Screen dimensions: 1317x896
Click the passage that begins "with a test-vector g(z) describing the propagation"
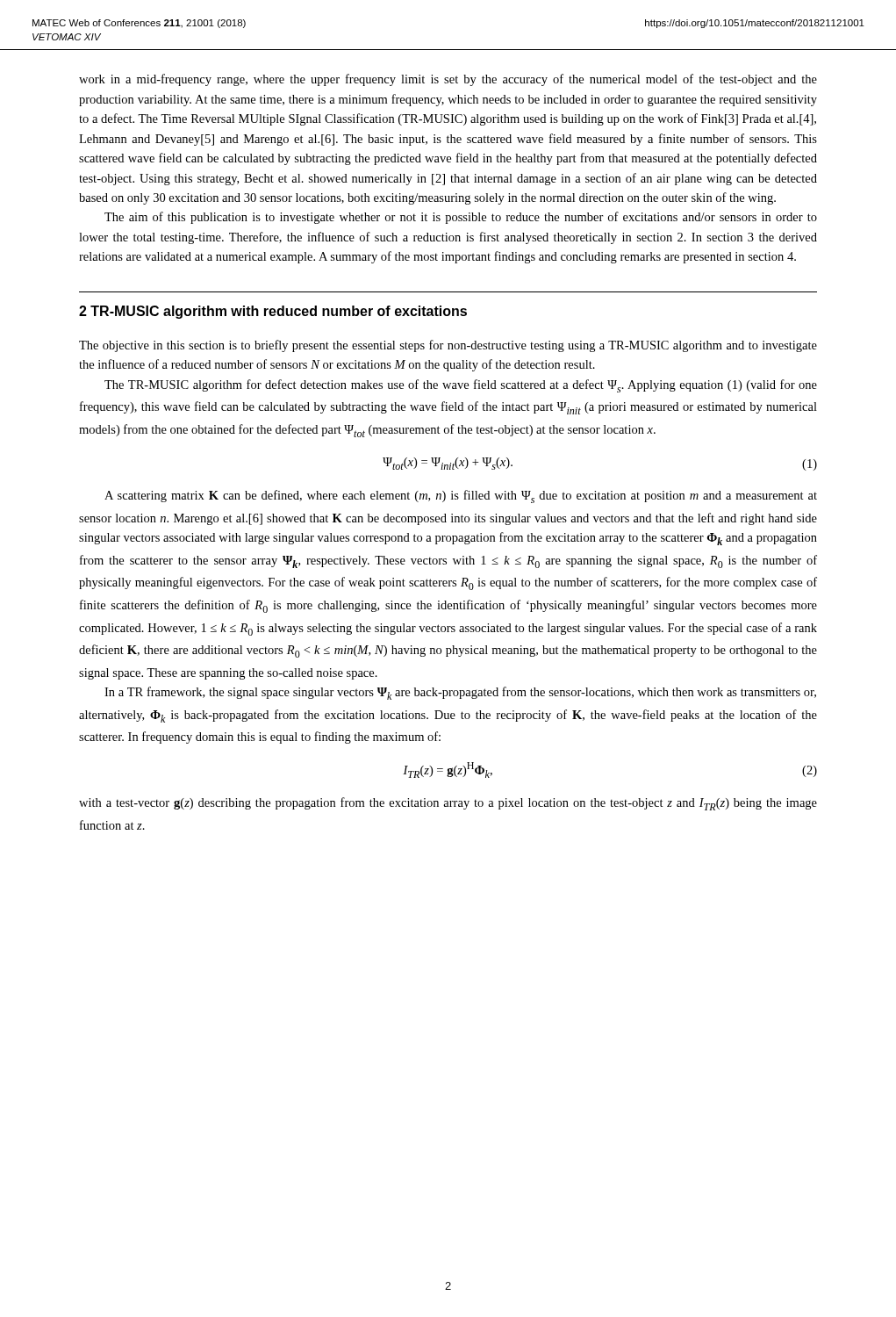[448, 814]
